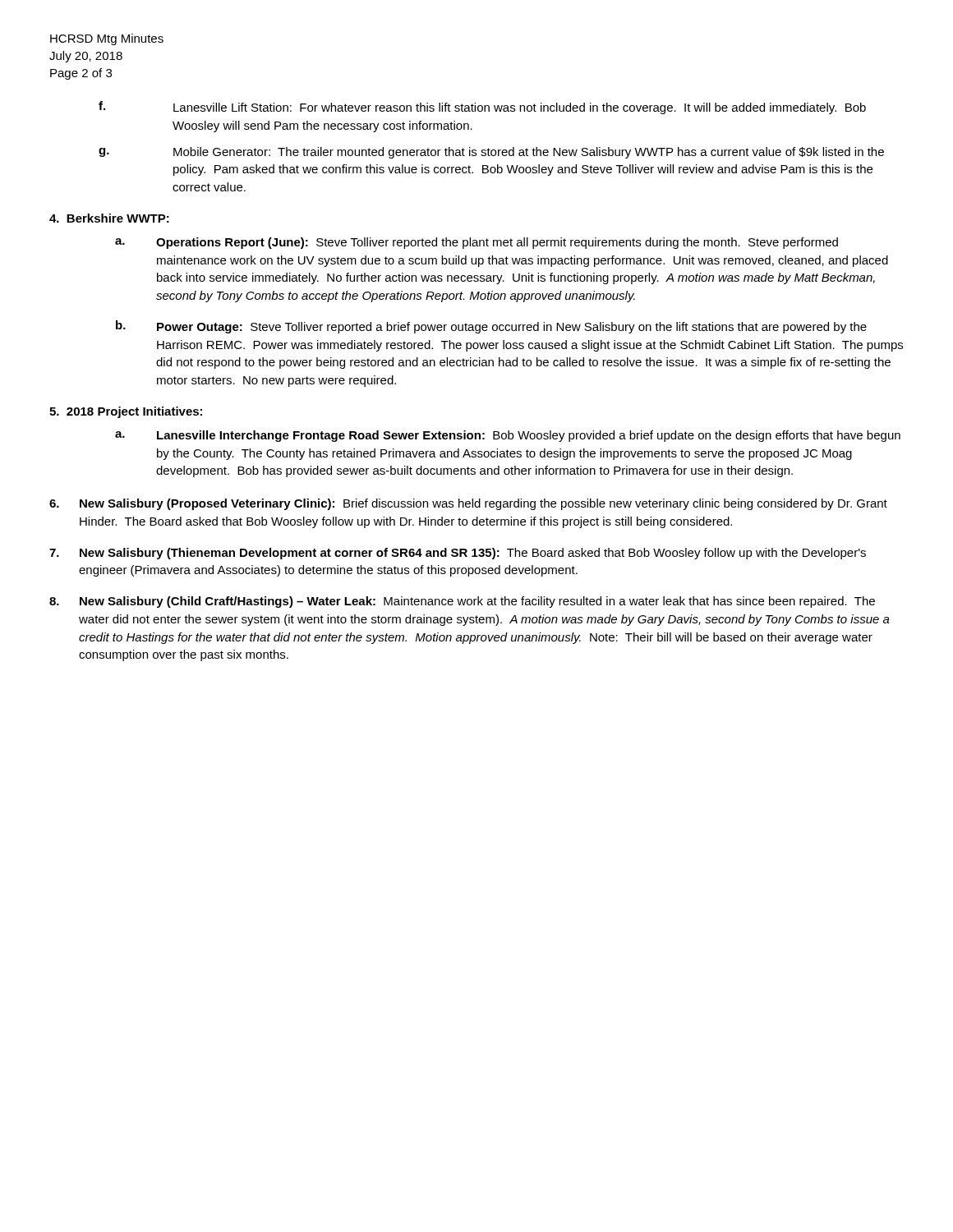Where is the passage that starts "8. New Salisbury"?
Image resolution: width=953 pixels, height=1232 pixels.
(476, 628)
